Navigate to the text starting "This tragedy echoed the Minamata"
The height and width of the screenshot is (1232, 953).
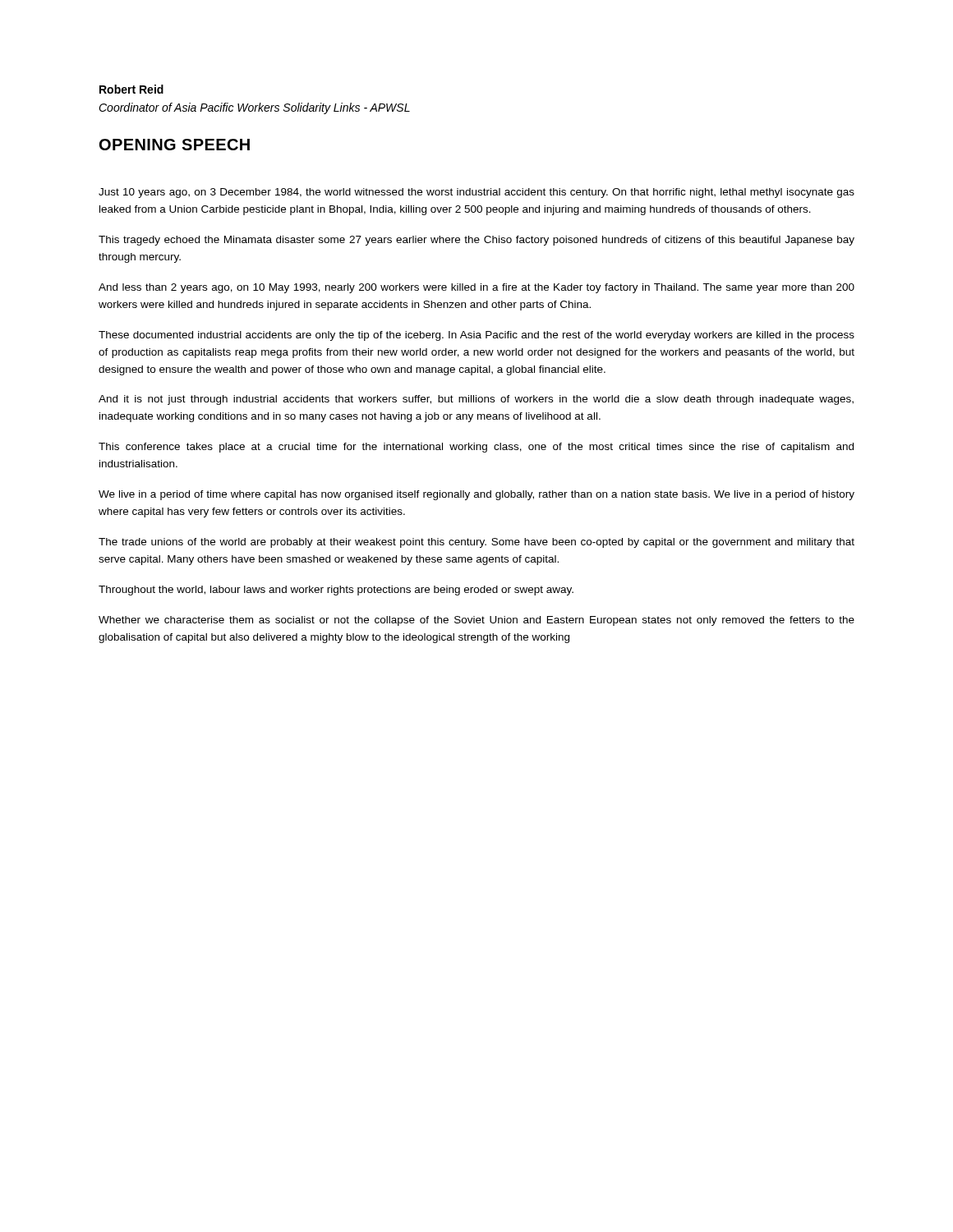click(x=476, y=249)
